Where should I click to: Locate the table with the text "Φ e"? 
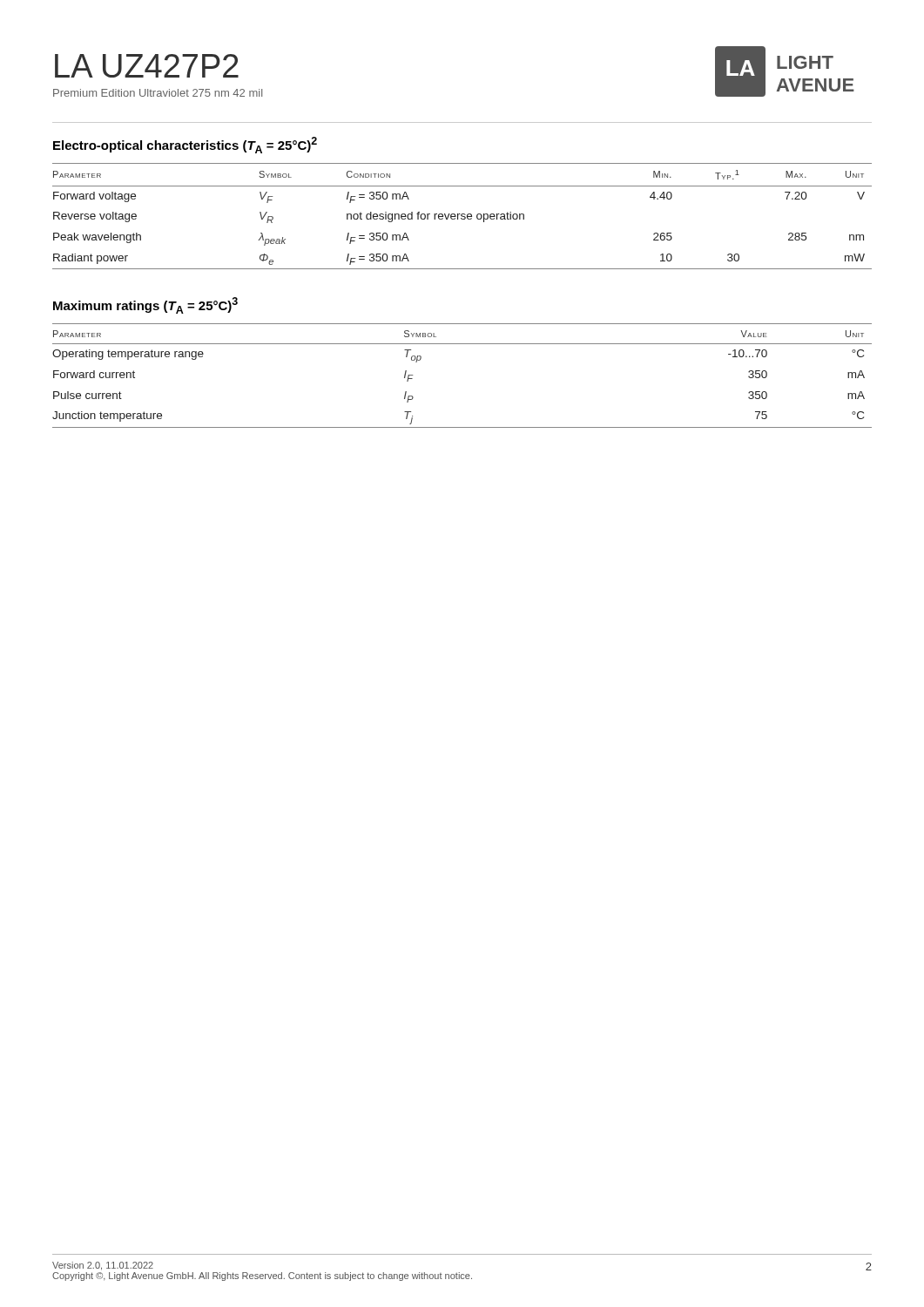[462, 216]
